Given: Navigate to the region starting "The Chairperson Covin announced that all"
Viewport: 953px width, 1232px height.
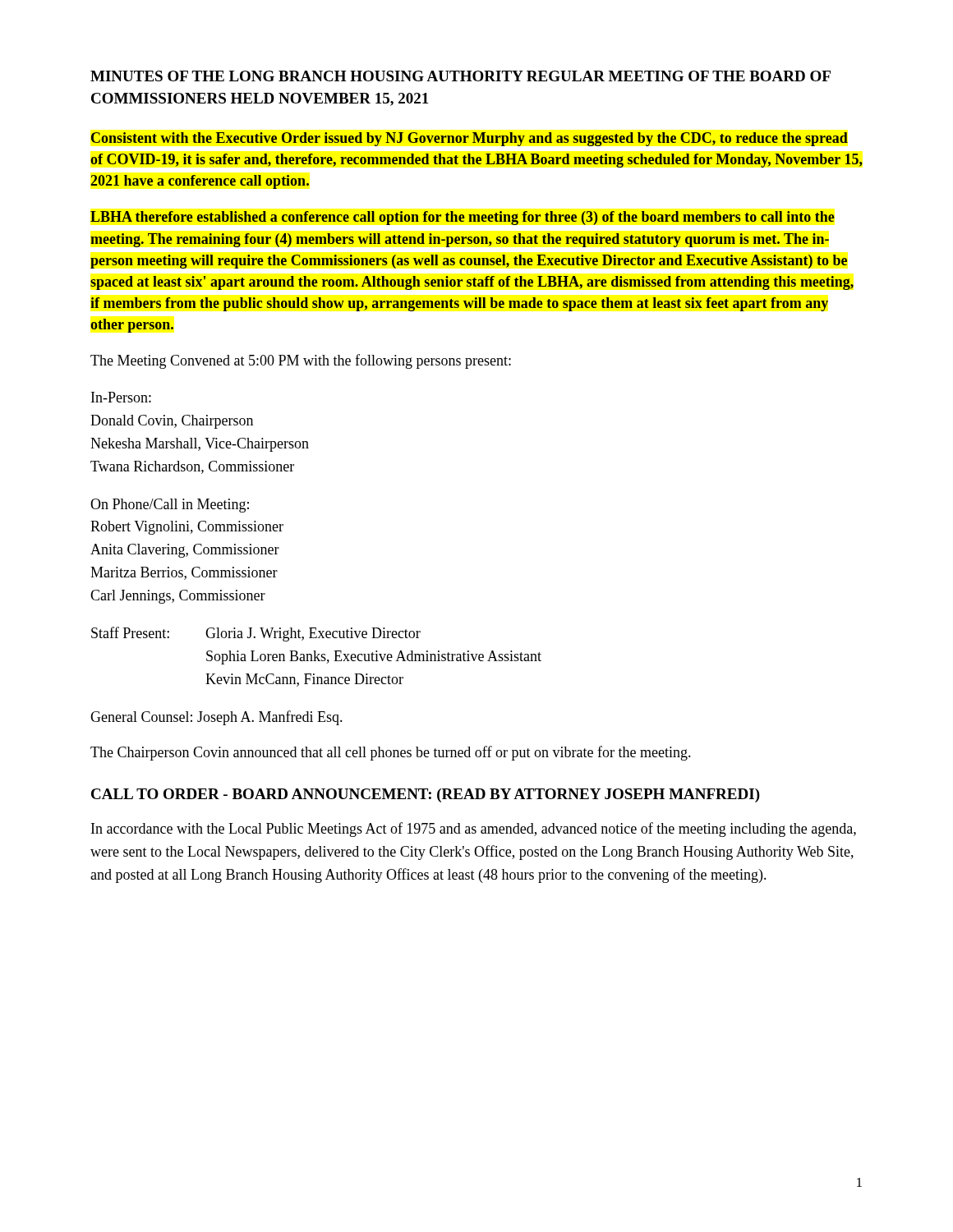Looking at the screenshot, I should click(391, 752).
